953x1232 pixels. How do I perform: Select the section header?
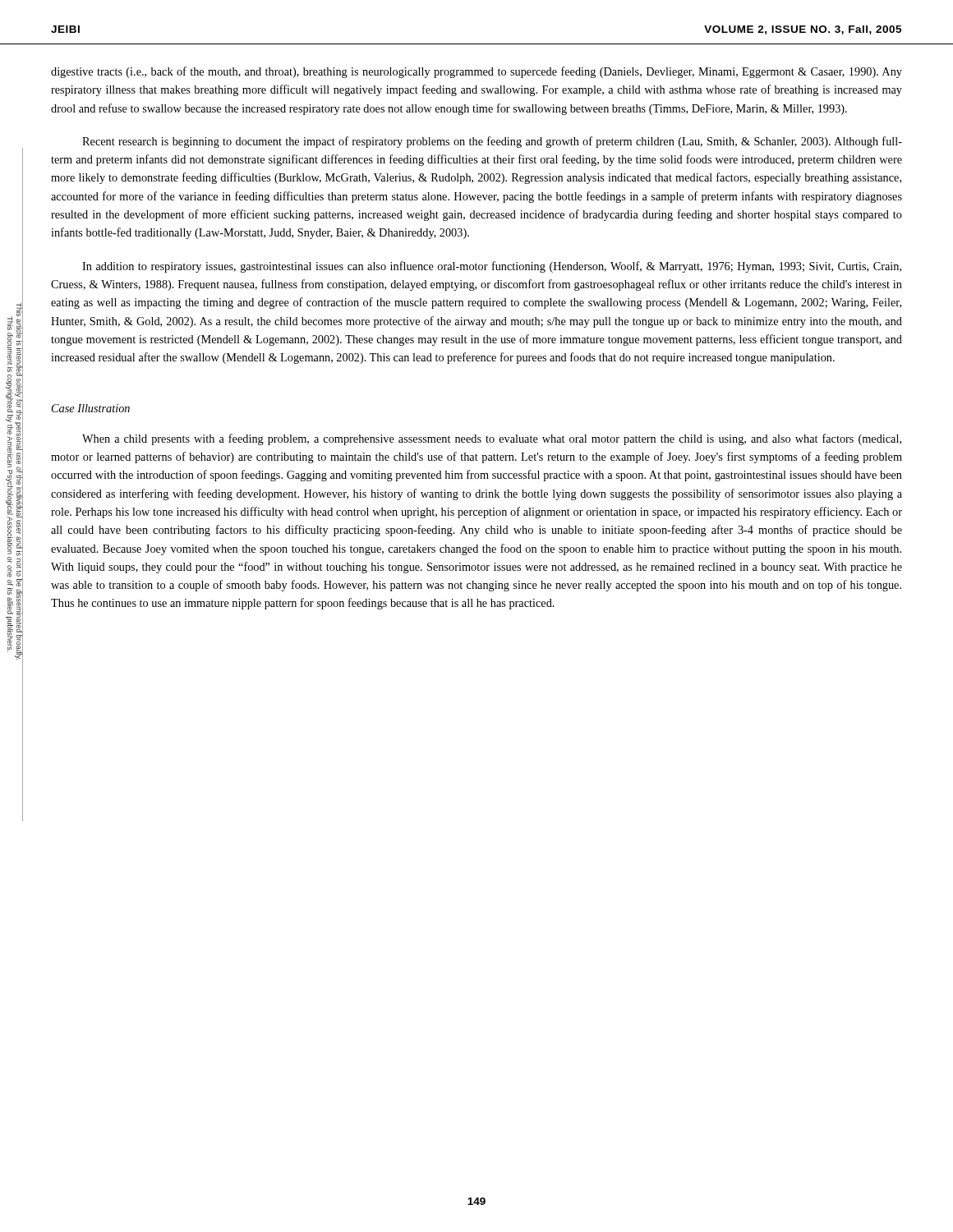pyautogui.click(x=91, y=409)
